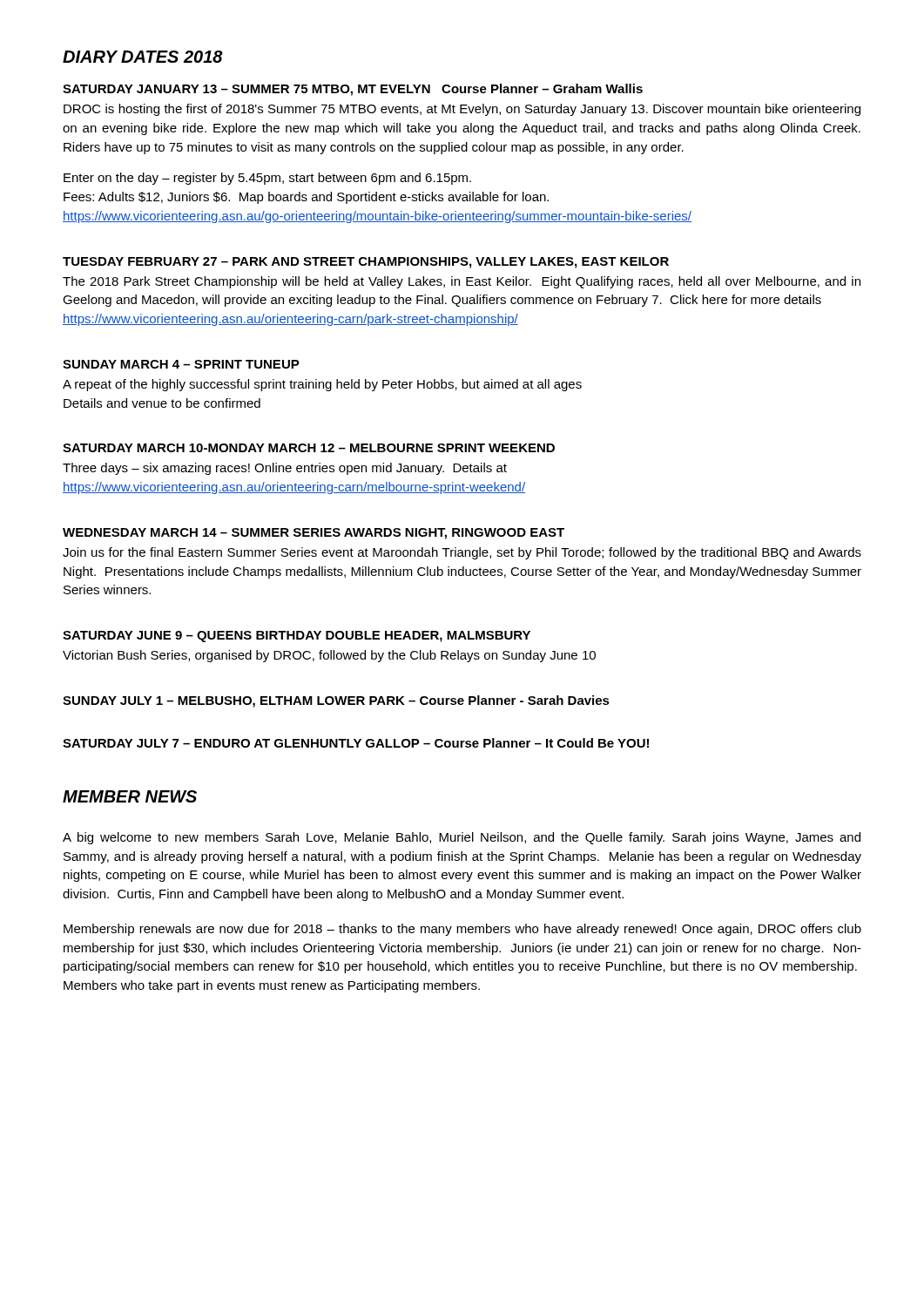Point to the region starting "SATURDAY JULY 7 –"

[x=356, y=743]
